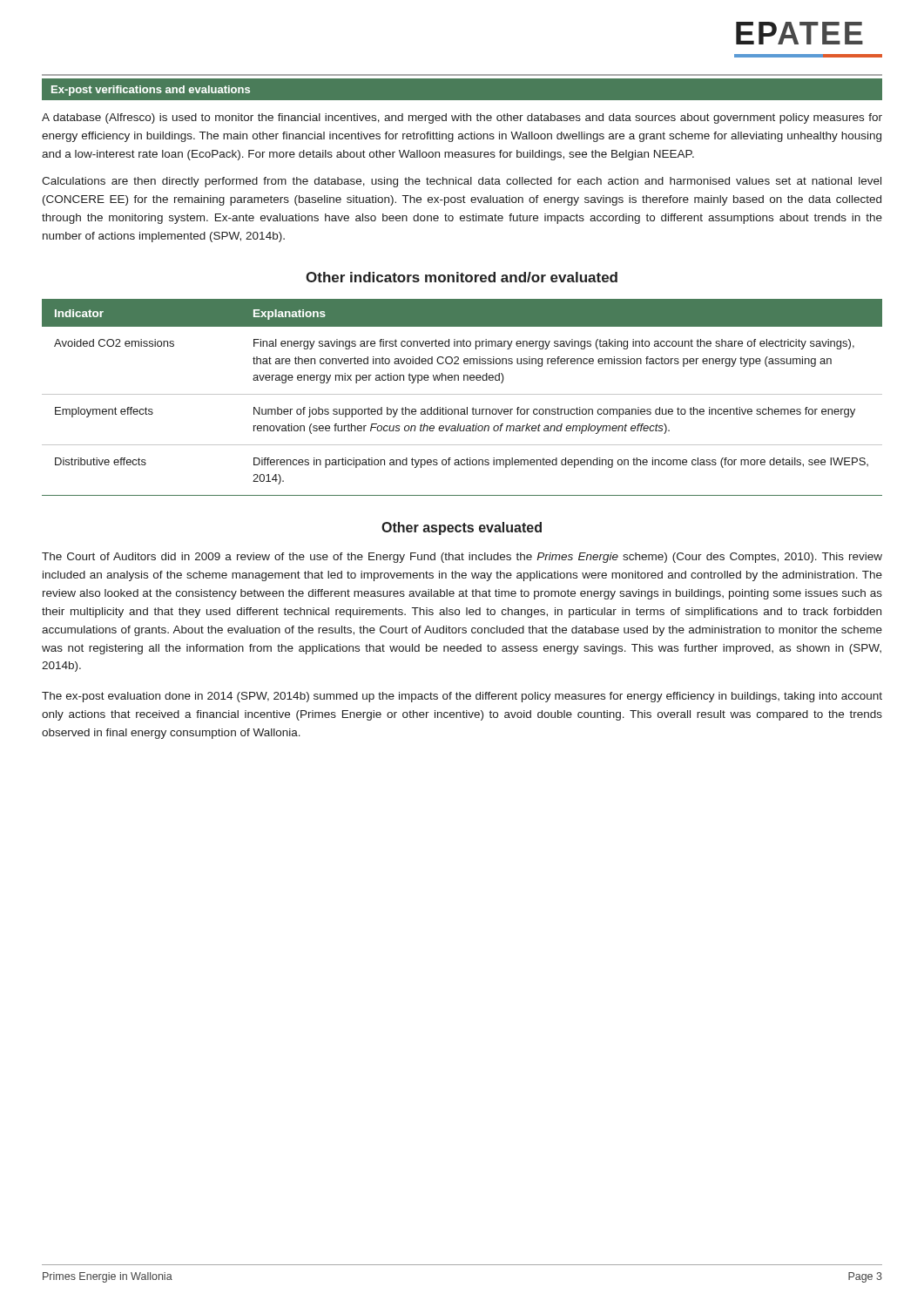Click on the table containing "Differences in participation"
Viewport: 924px width, 1307px height.
coord(462,398)
